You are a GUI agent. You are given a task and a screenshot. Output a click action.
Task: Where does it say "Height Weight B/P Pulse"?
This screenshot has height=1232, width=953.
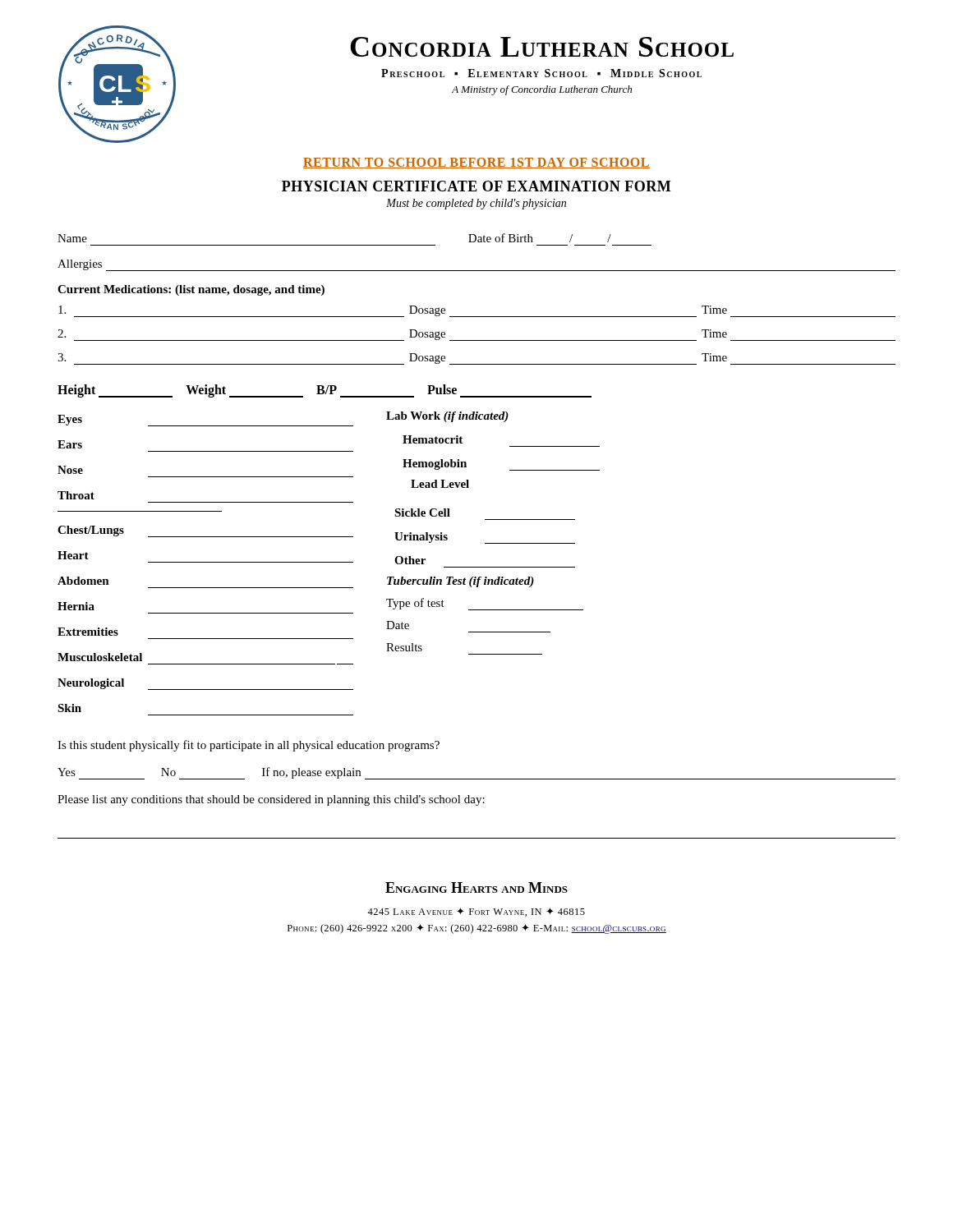coord(325,389)
